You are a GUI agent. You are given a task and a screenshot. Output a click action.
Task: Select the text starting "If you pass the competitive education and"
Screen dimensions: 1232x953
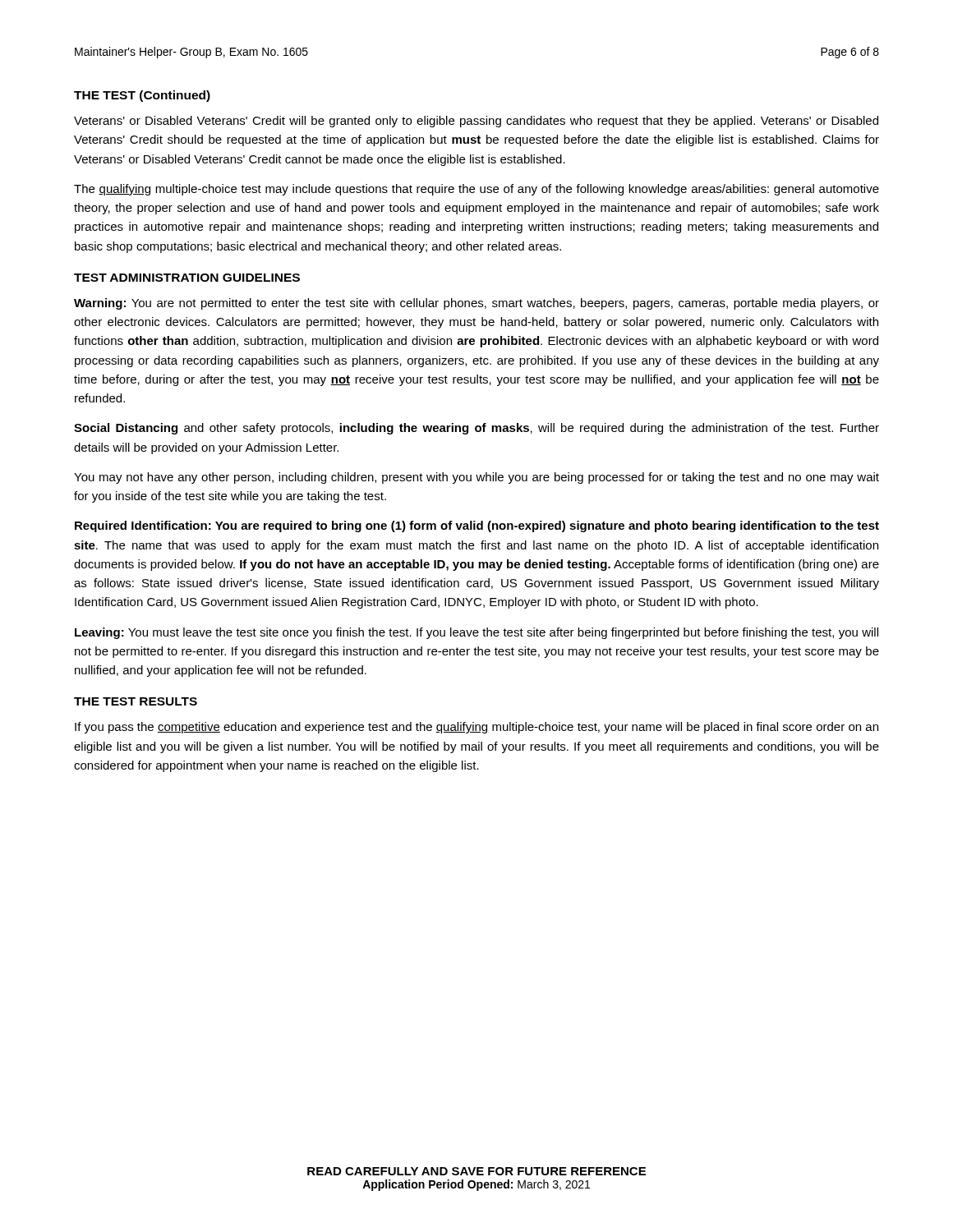click(x=476, y=746)
